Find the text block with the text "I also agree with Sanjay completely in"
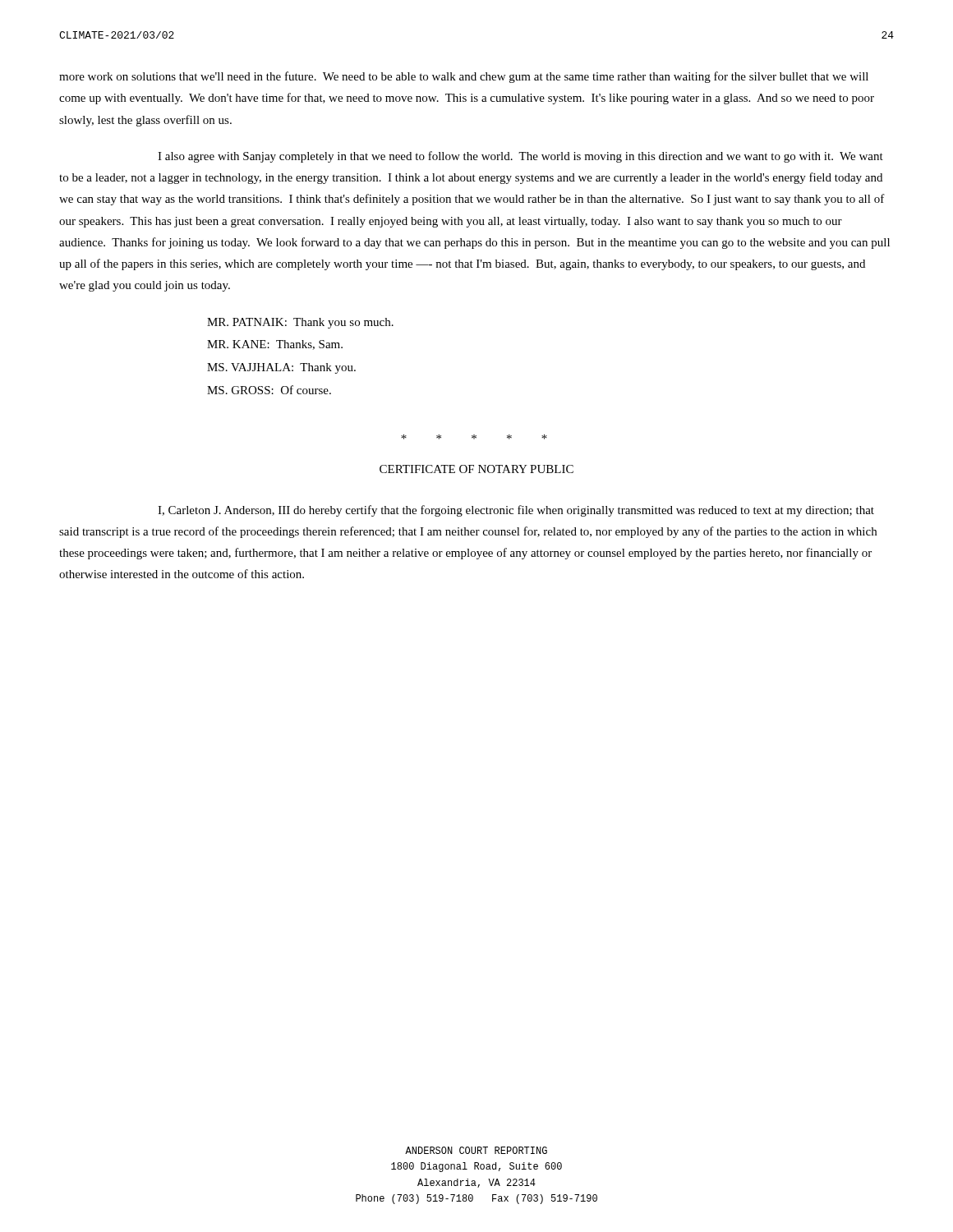The width and height of the screenshot is (953, 1232). (475, 221)
